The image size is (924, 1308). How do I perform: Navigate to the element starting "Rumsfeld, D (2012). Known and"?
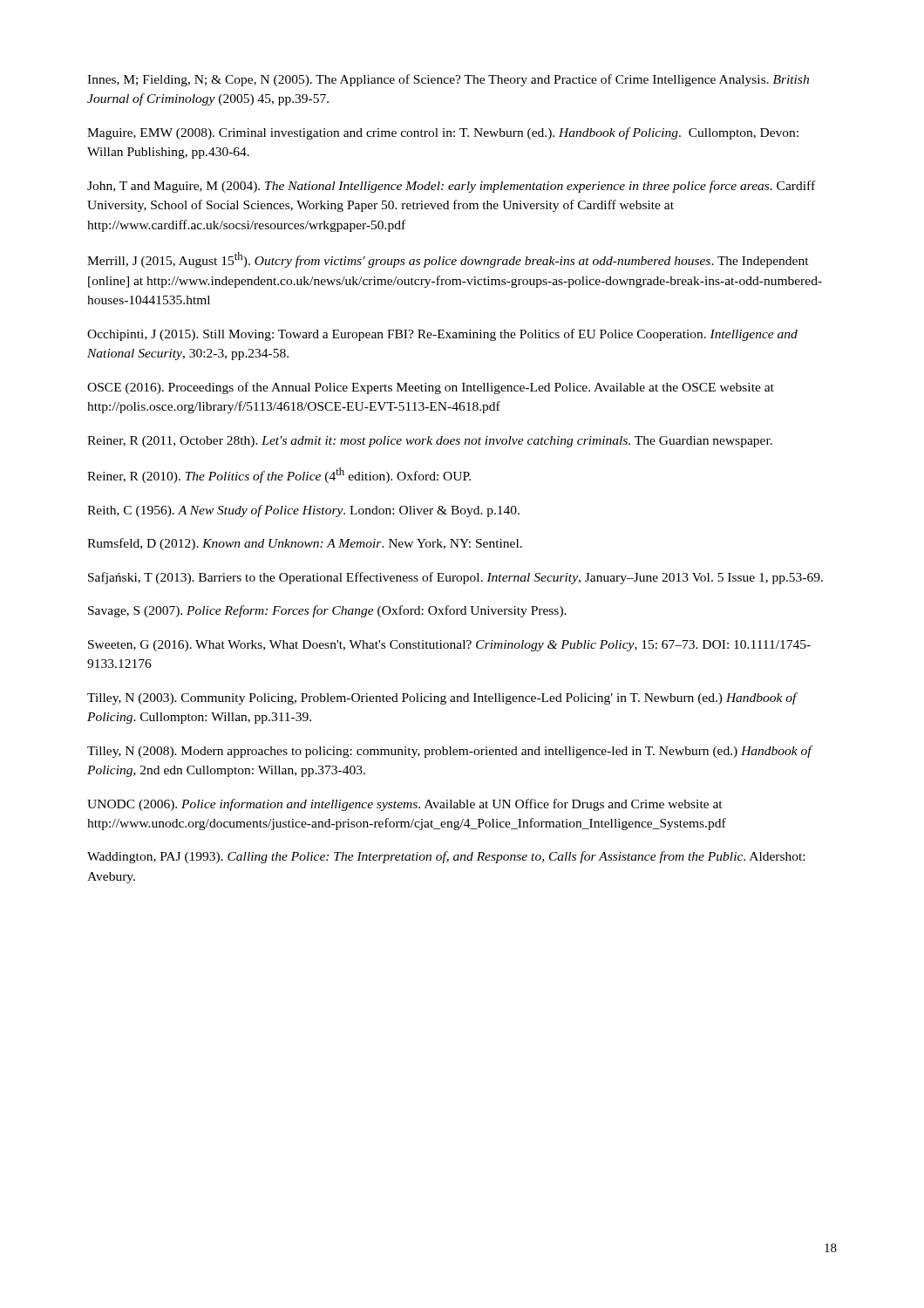pos(305,543)
